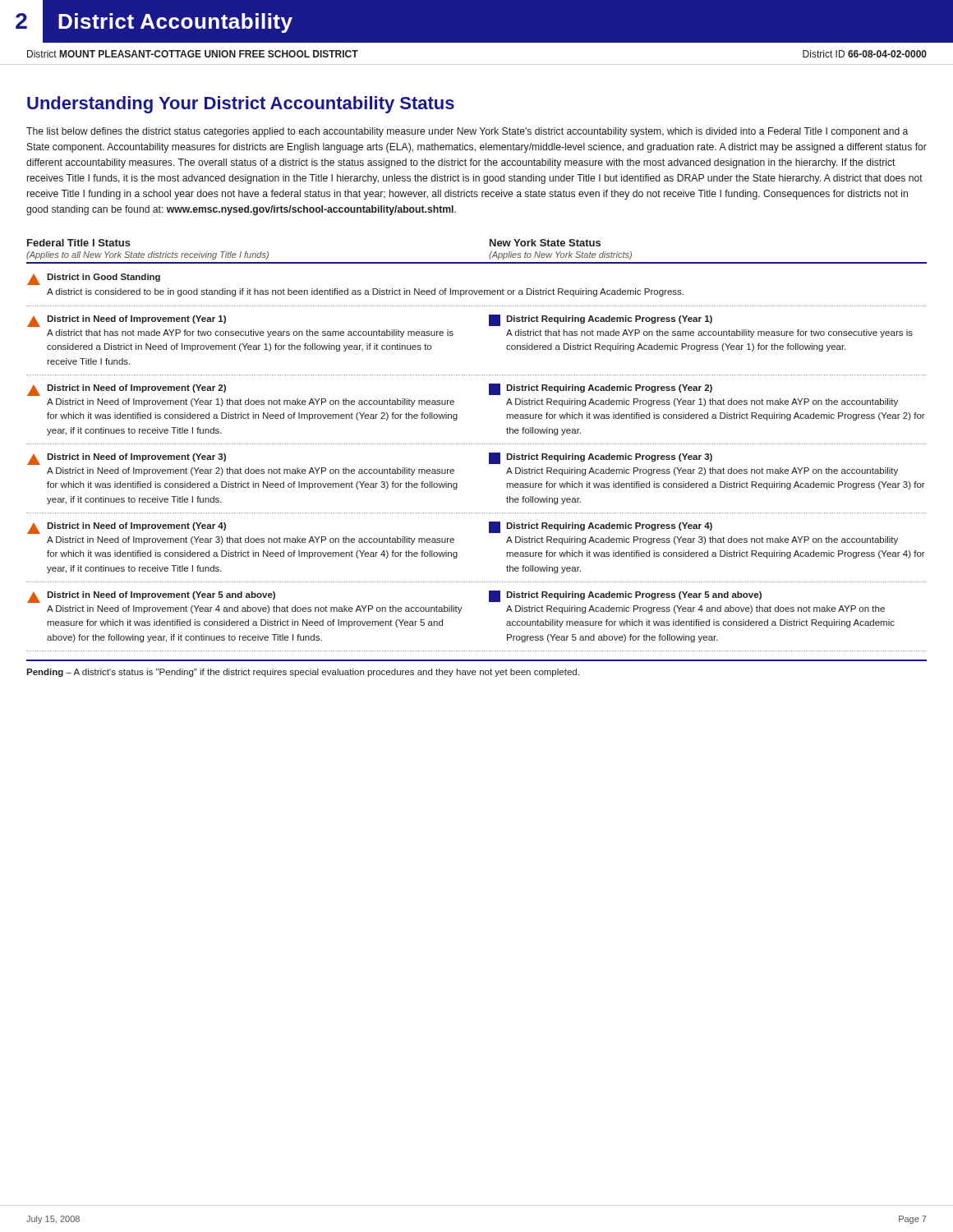
Task: Find the block starting "New York State Status"
Action: (x=545, y=243)
